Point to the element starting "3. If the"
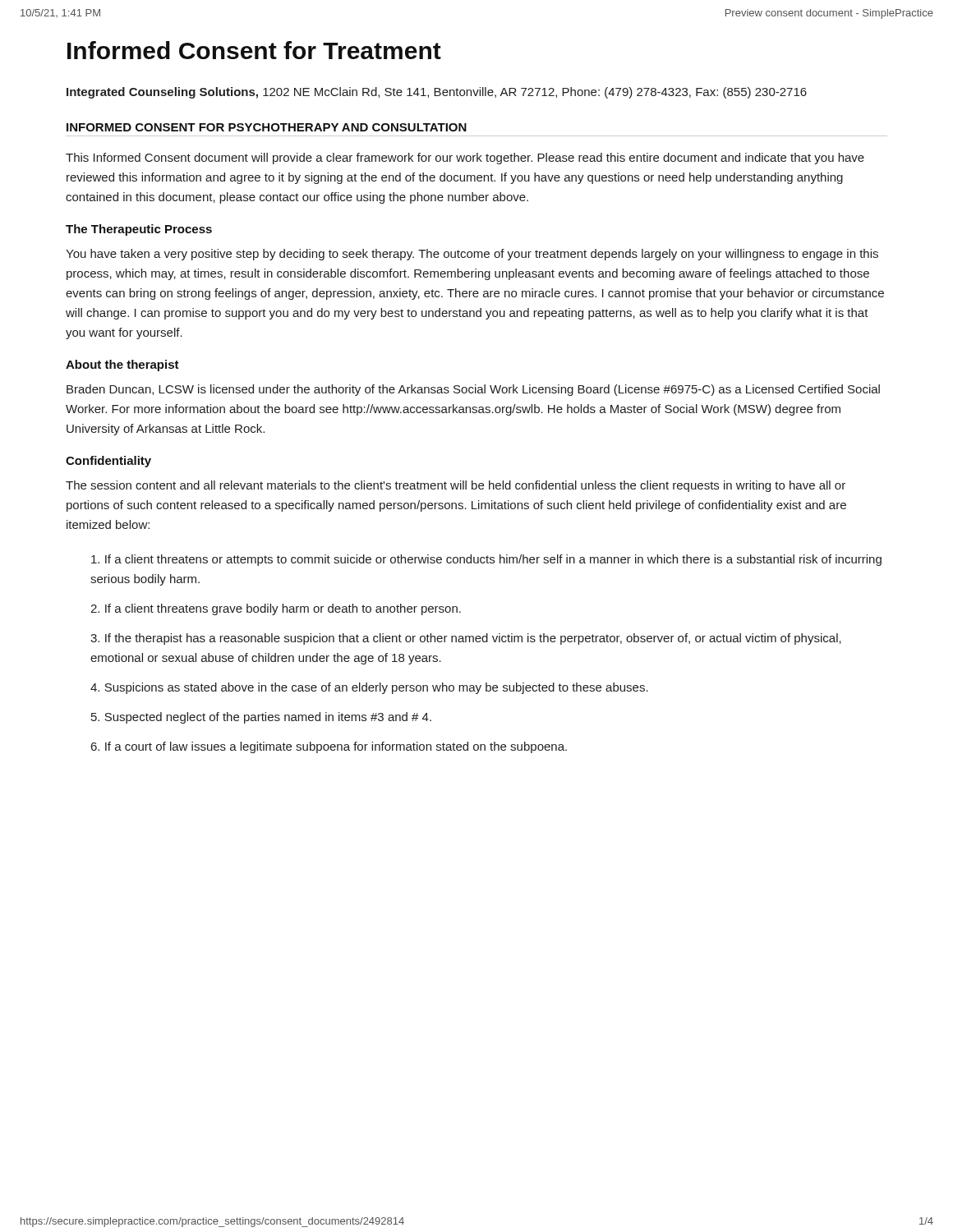953x1232 pixels. click(x=466, y=647)
